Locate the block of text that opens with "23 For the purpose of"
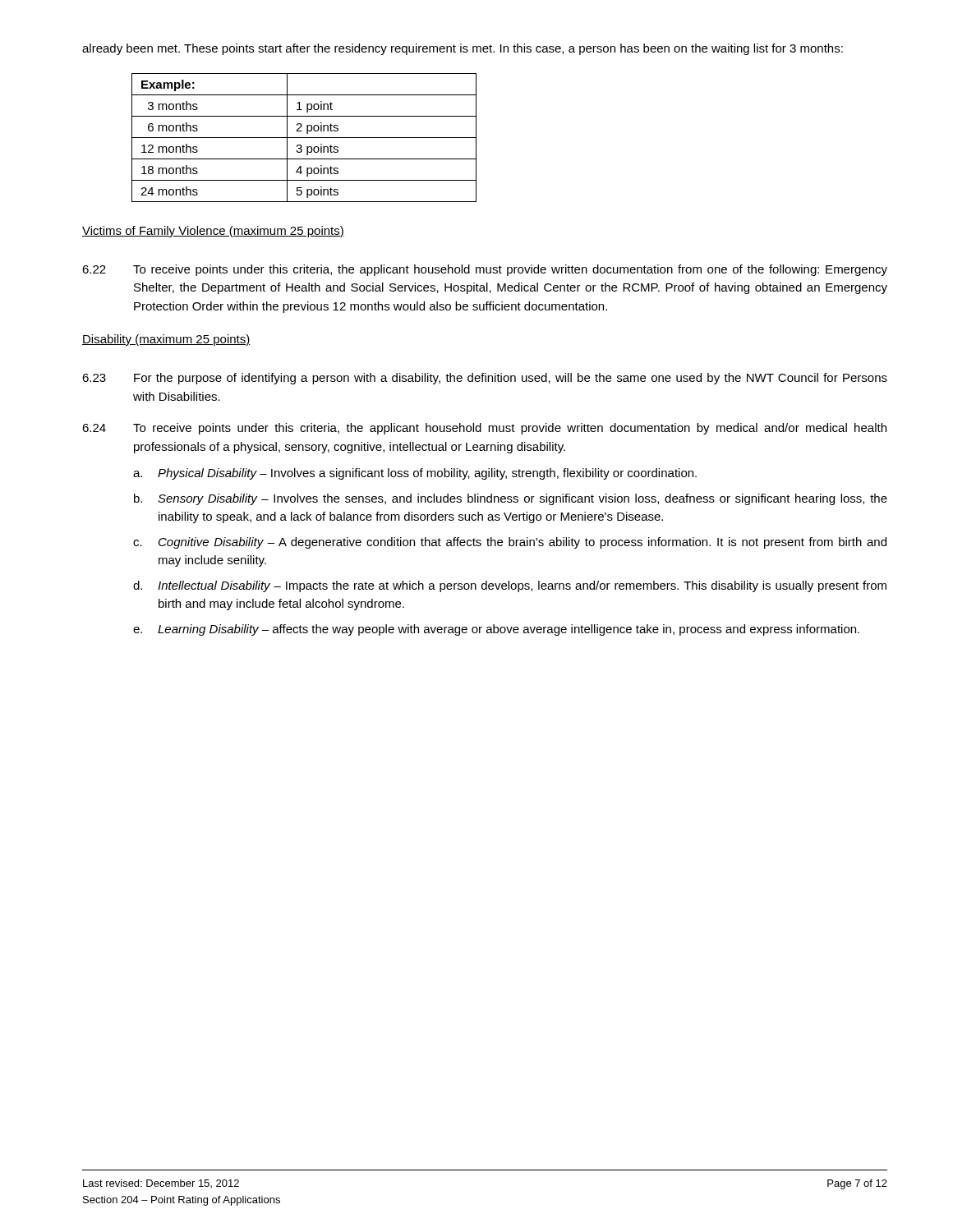 (485, 387)
